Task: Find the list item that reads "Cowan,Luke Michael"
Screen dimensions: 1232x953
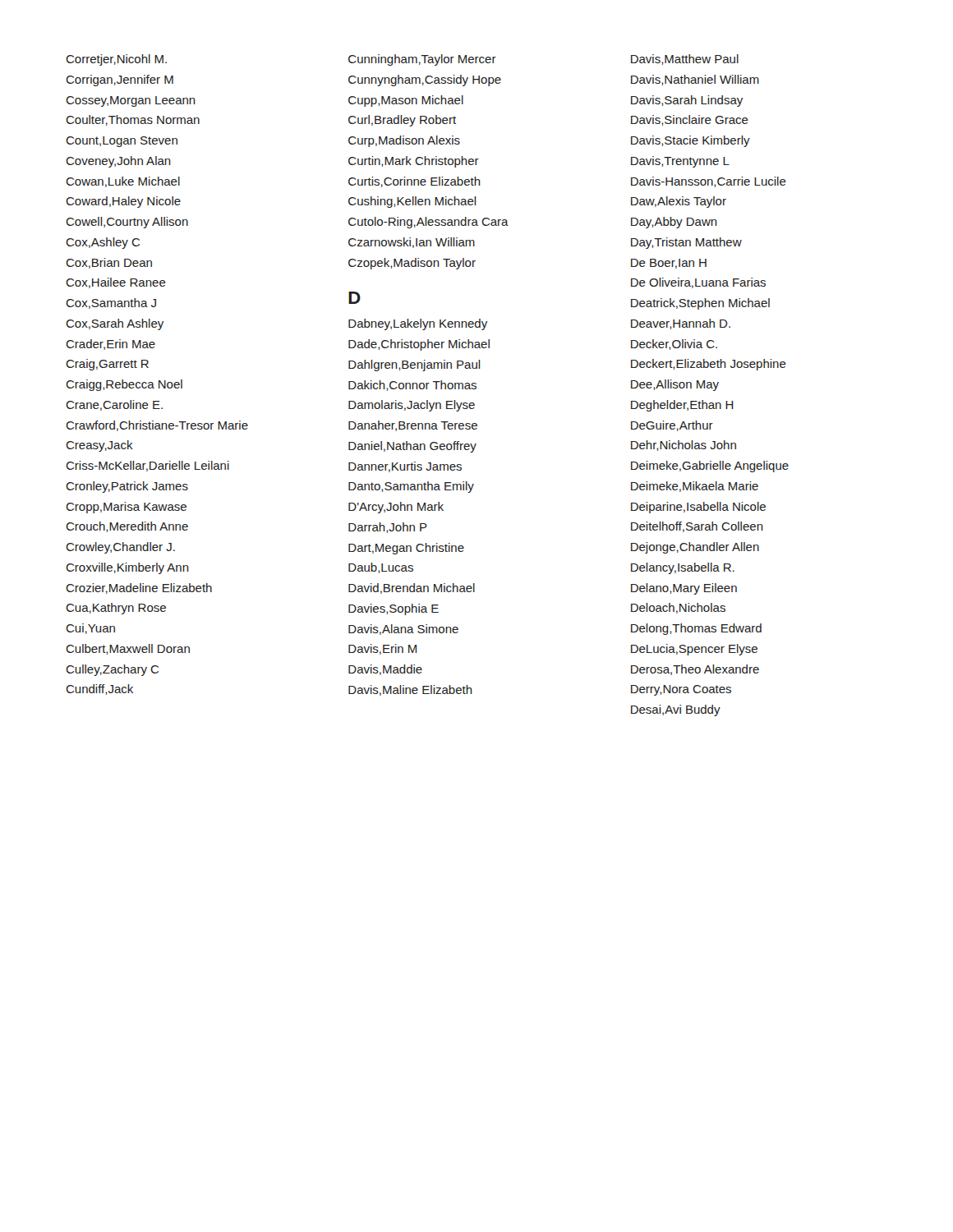Action: (x=123, y=181)
